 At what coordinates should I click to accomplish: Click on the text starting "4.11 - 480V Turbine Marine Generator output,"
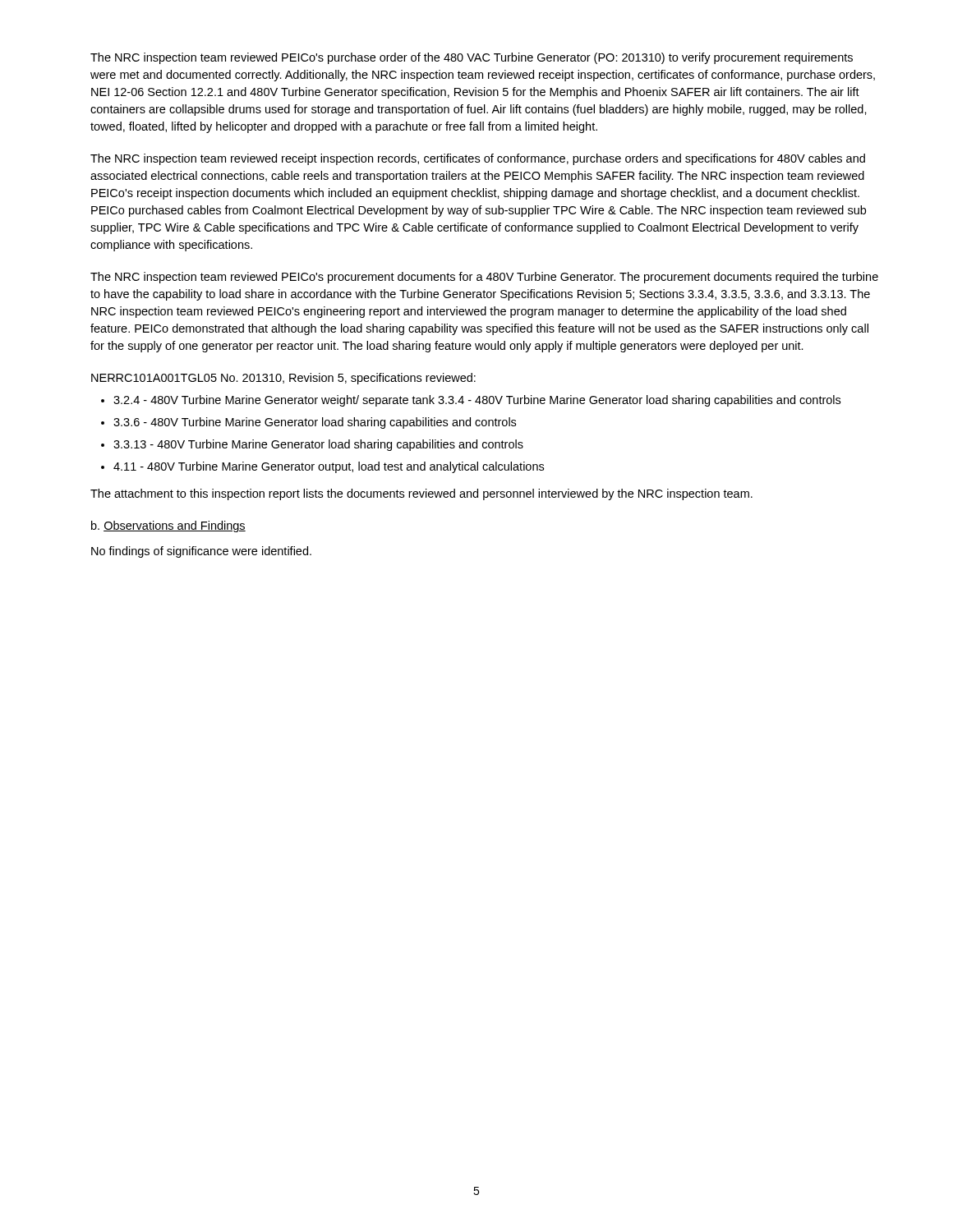pos(329,467)
